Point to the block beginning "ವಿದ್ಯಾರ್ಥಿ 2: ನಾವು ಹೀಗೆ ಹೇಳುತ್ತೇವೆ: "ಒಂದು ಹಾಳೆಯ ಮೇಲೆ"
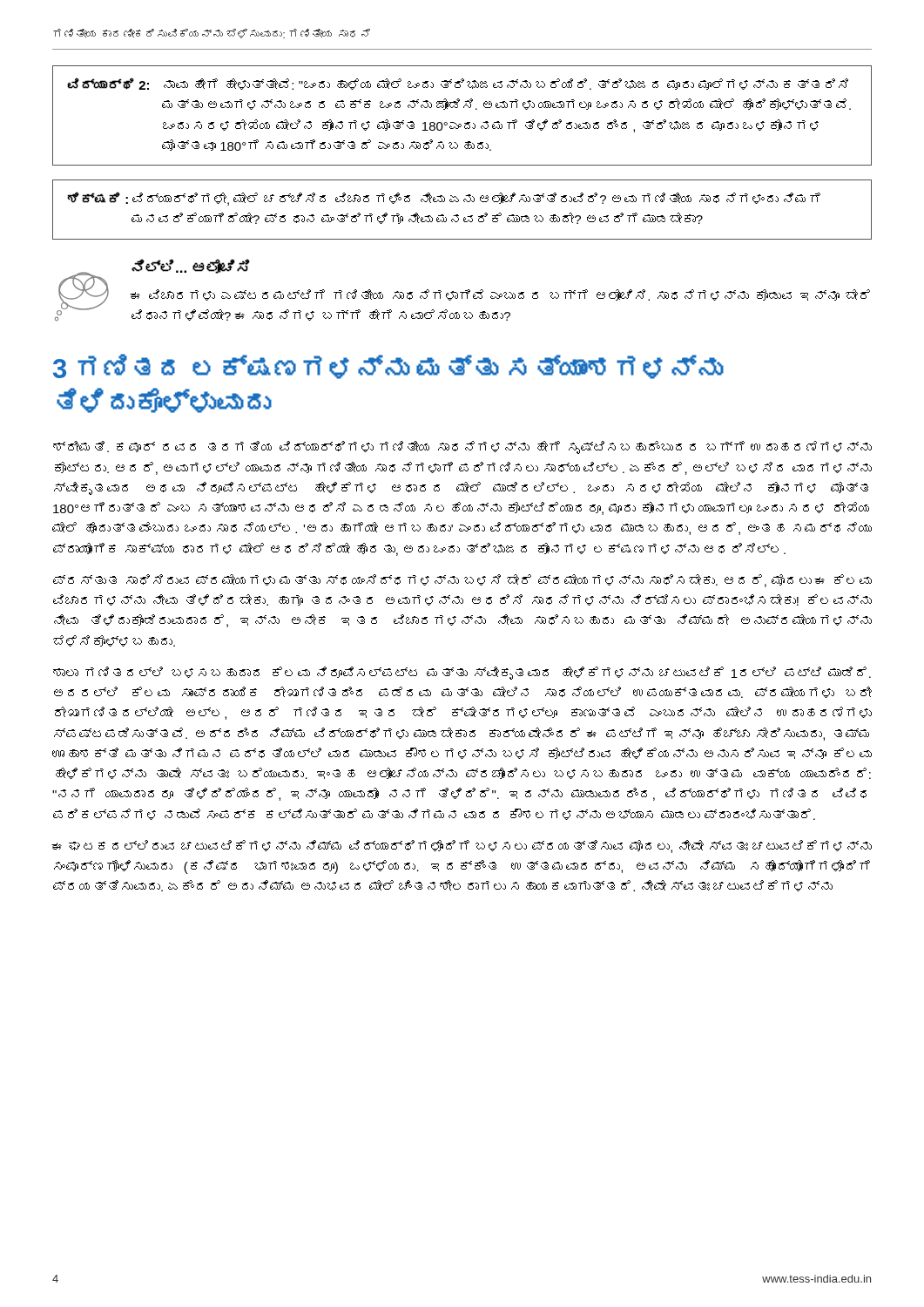Viewport: 924px width, 1307px height. tap(462, 116)
